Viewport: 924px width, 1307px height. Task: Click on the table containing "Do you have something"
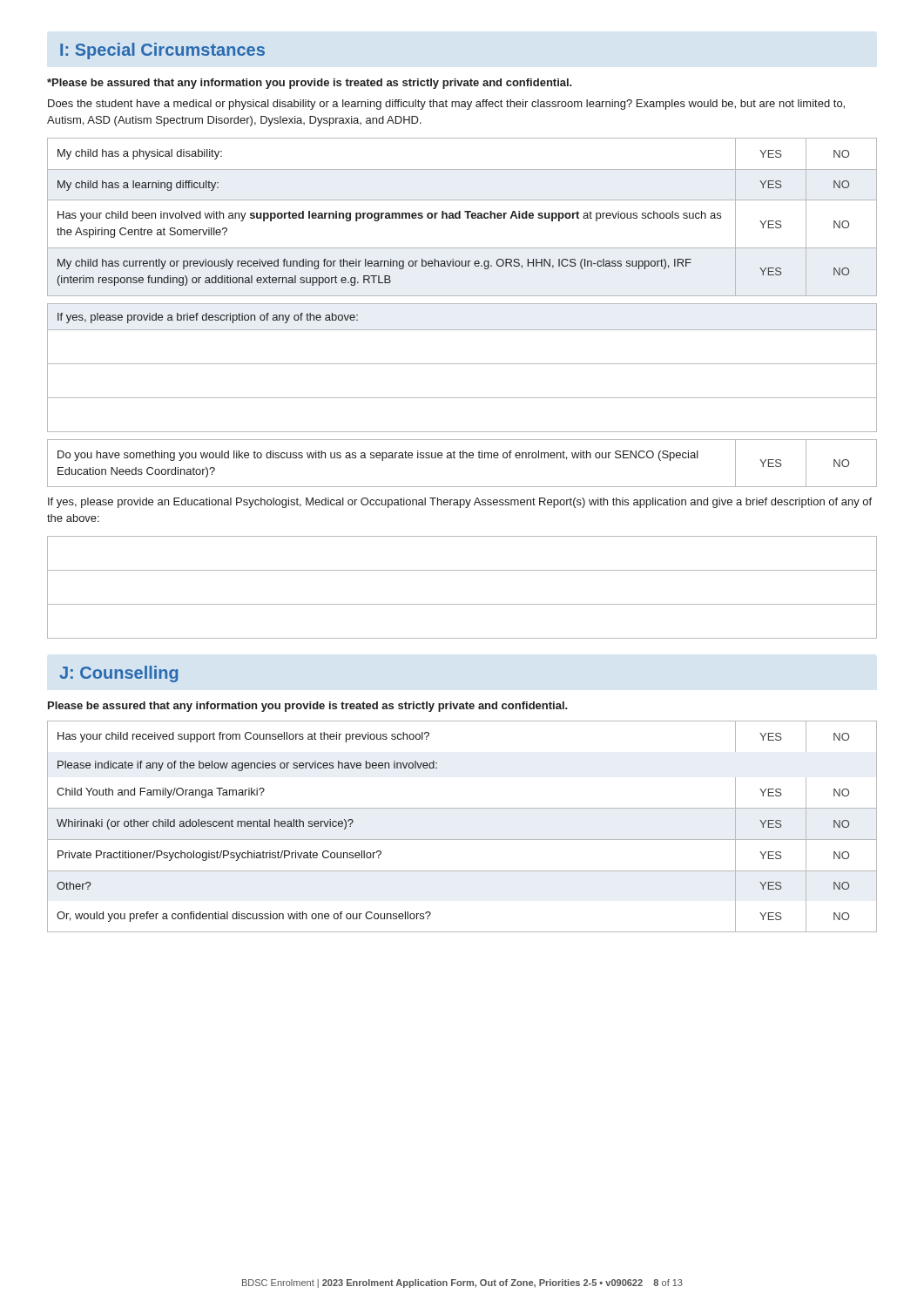[x=462, y=463]
